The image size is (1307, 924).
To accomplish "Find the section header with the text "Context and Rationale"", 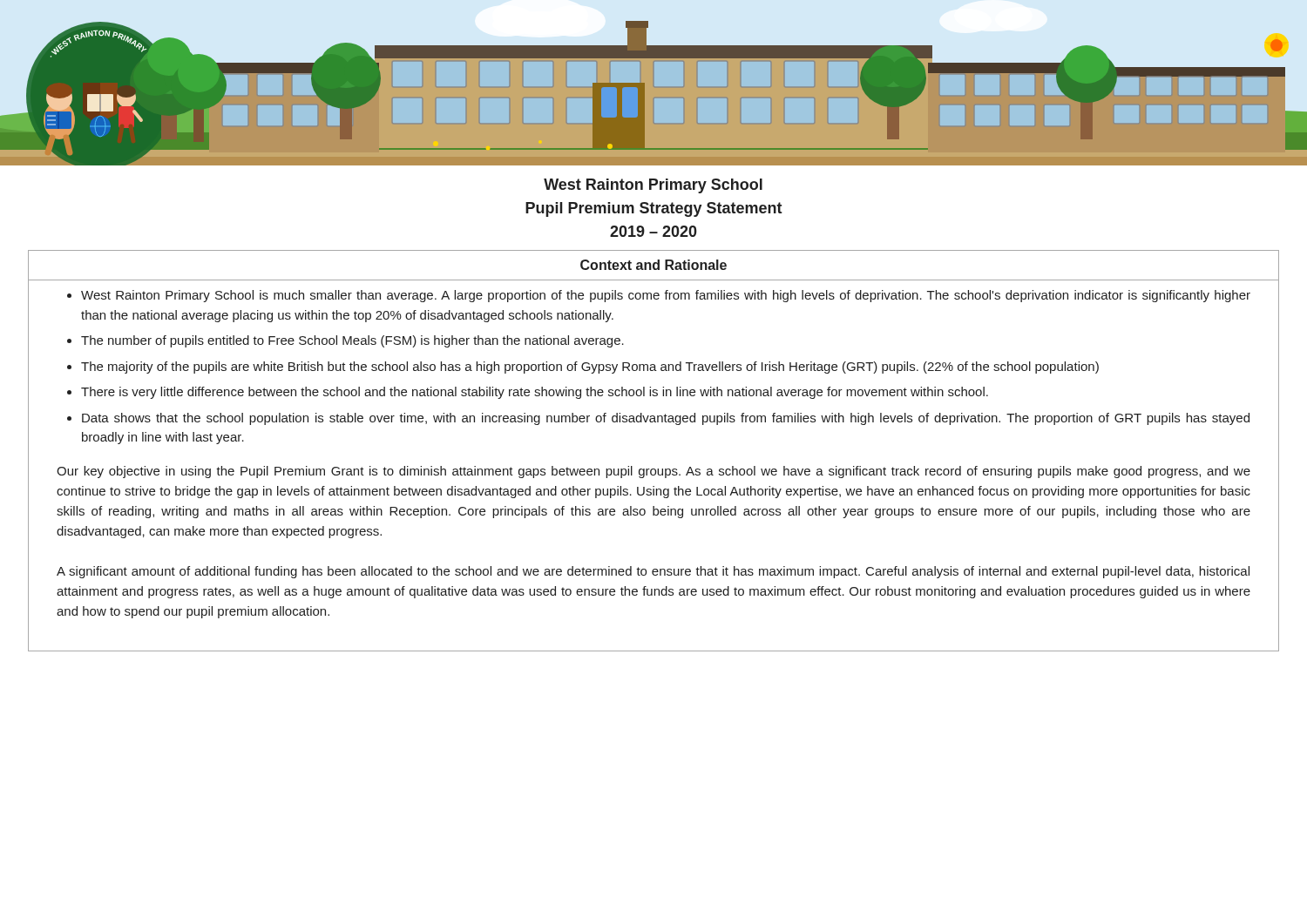I will click(x=654, y=265).
